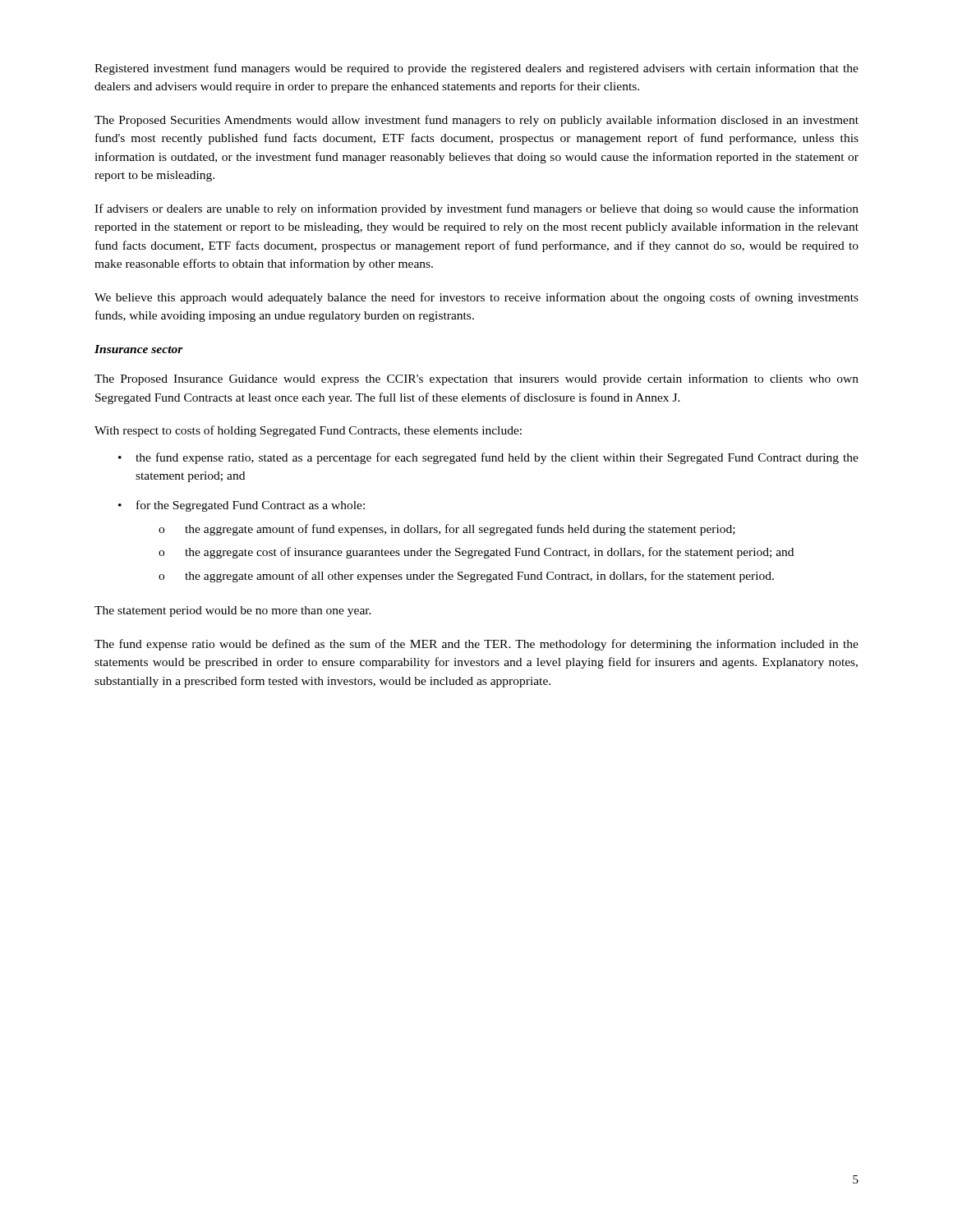Point to the block beginning "If advisers or dealers are unable to rely"
The image size is (953, 1232).
(x=476, y=236)
